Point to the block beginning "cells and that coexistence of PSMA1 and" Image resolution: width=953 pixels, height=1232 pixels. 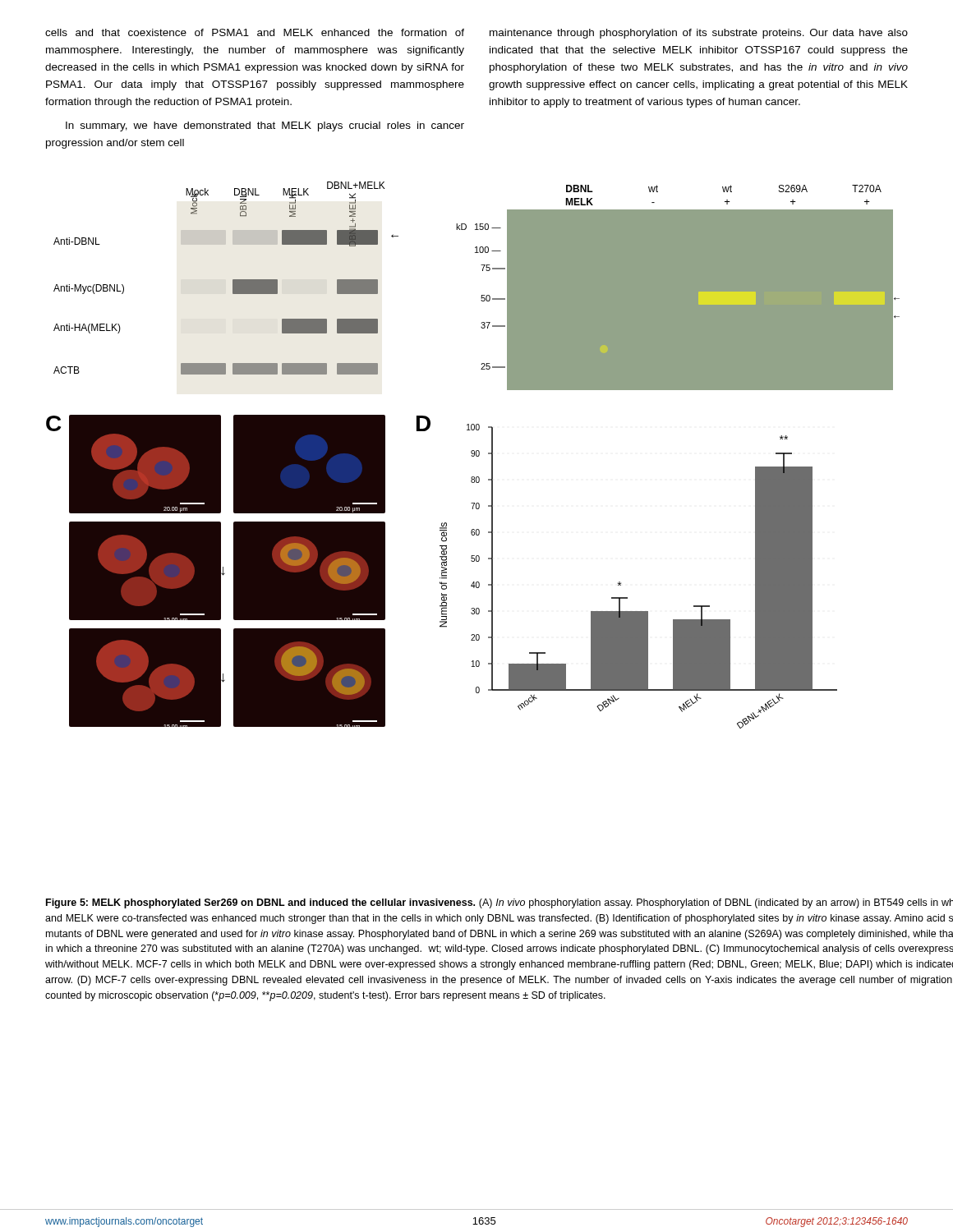(255, 88)
